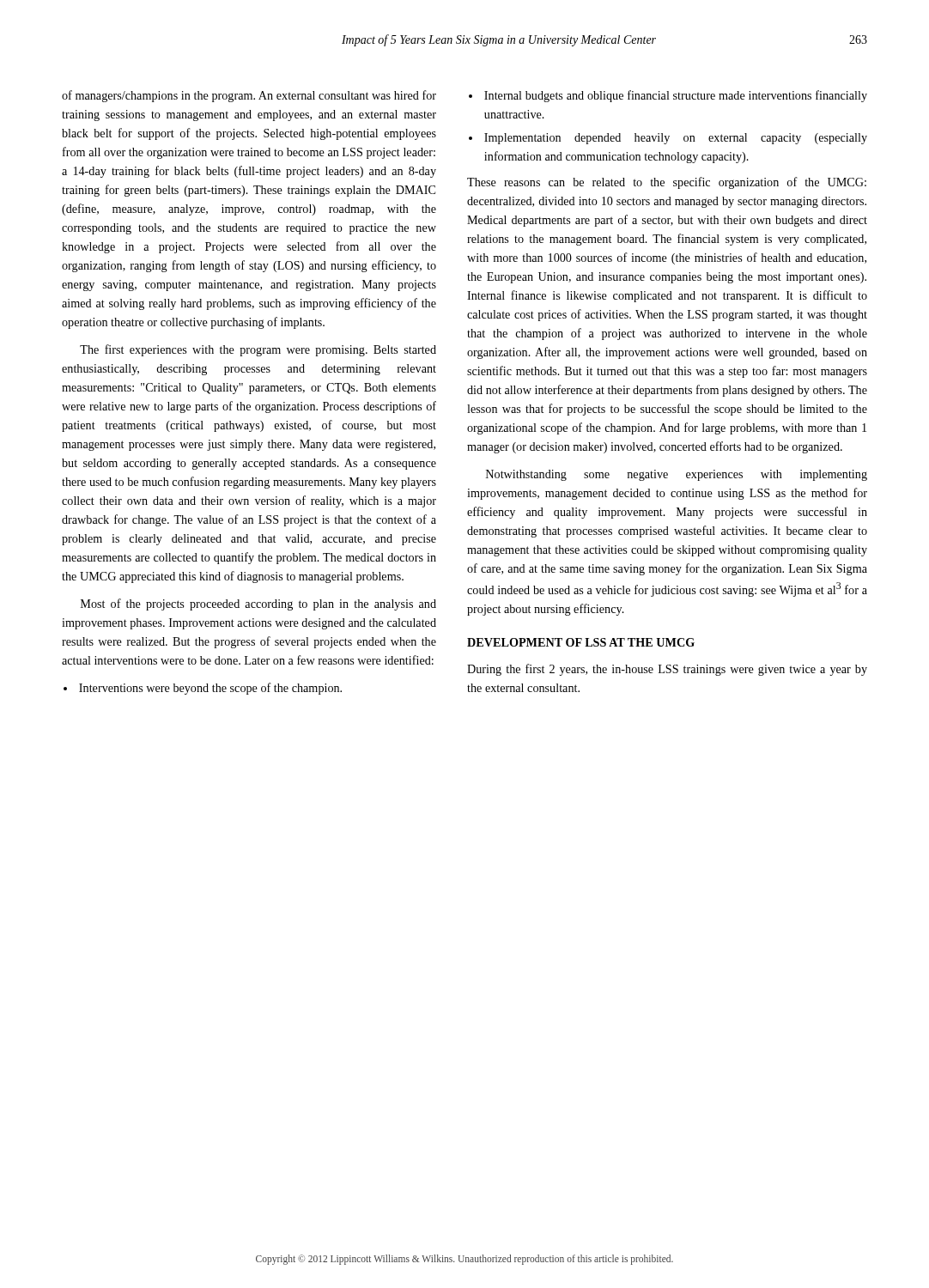Where is the passage that starts "These reasons can be related to"?
The image size is (929, 1288).
point(667,315)
